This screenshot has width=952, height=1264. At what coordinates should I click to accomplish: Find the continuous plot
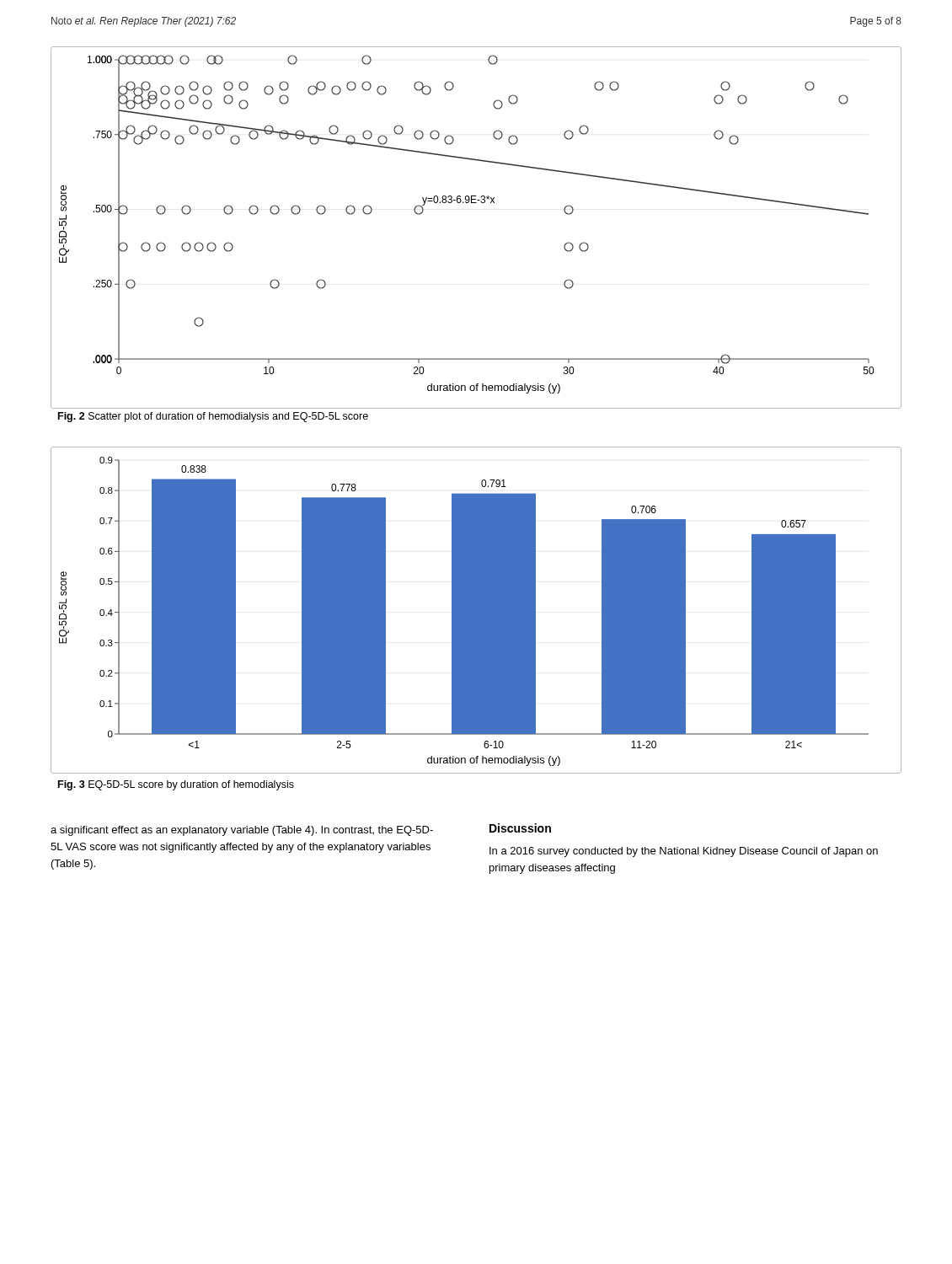click(476, 228)
